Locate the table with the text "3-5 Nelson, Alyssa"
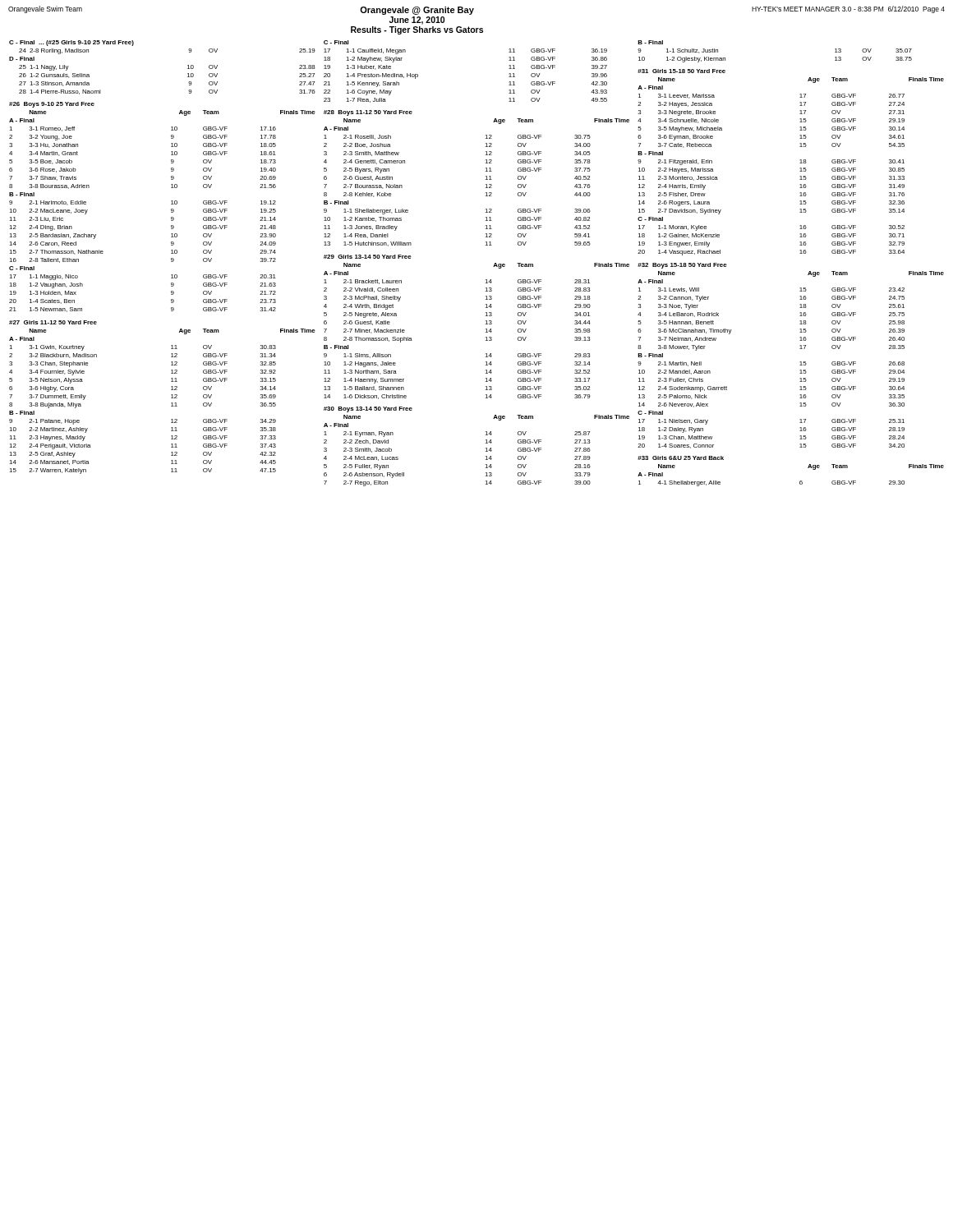Screen dimensions: 1232x953 point(162,395)
